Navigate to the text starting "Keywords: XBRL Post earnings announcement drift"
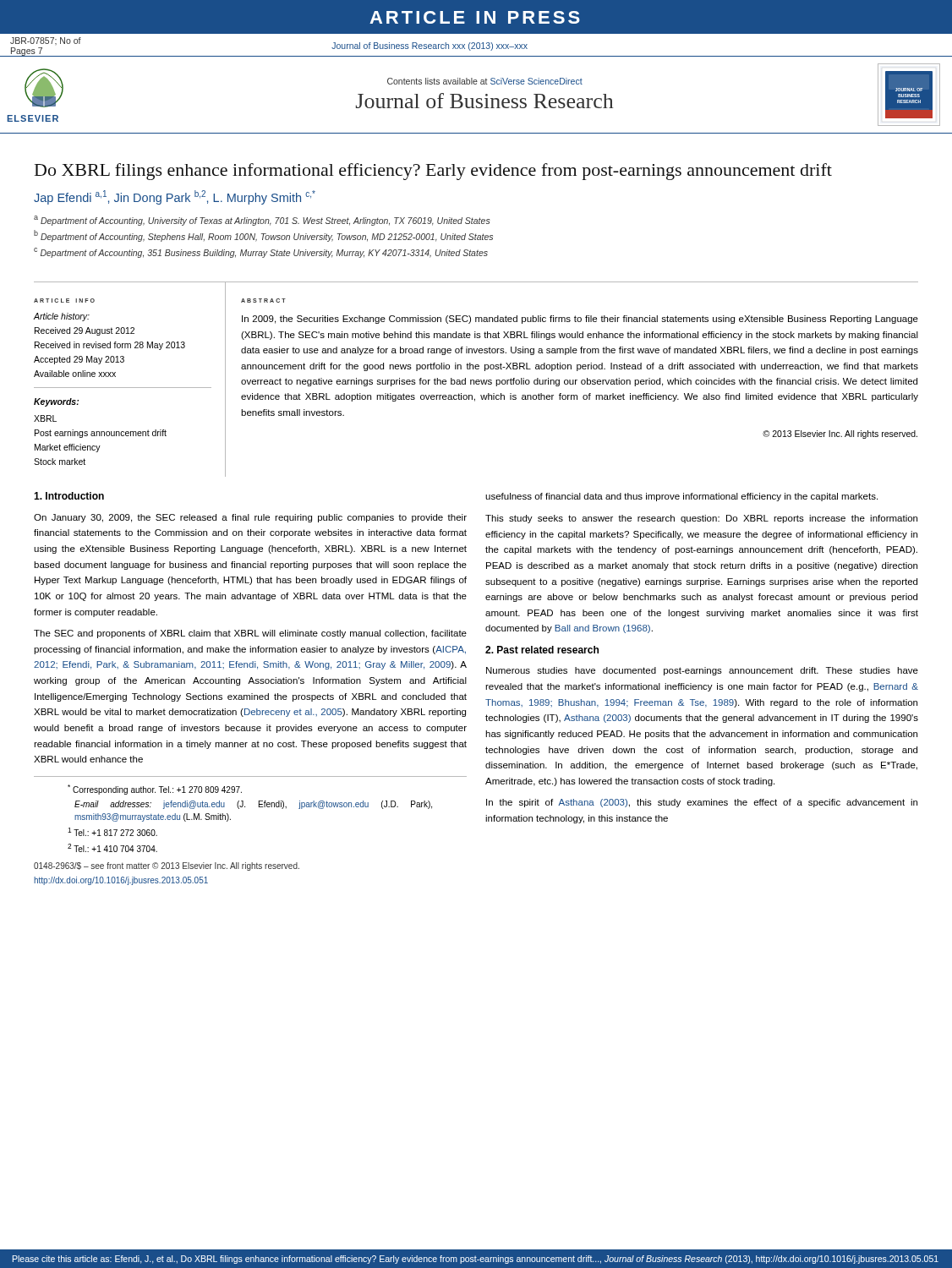Screen dimensions: 1268x952 (x=123, y=432)
